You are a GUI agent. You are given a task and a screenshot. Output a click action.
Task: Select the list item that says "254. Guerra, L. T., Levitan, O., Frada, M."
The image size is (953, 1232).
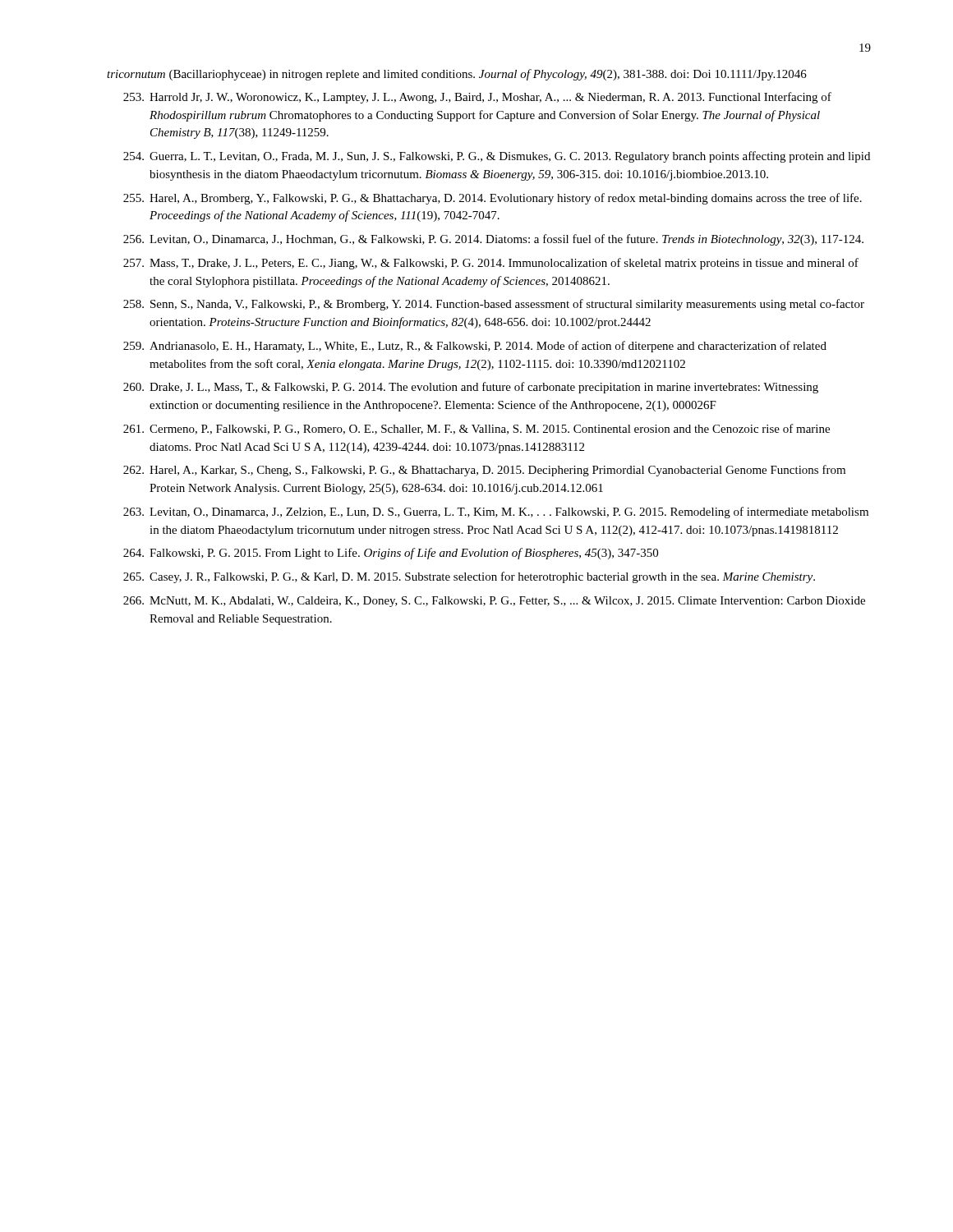tap(489, 166)
